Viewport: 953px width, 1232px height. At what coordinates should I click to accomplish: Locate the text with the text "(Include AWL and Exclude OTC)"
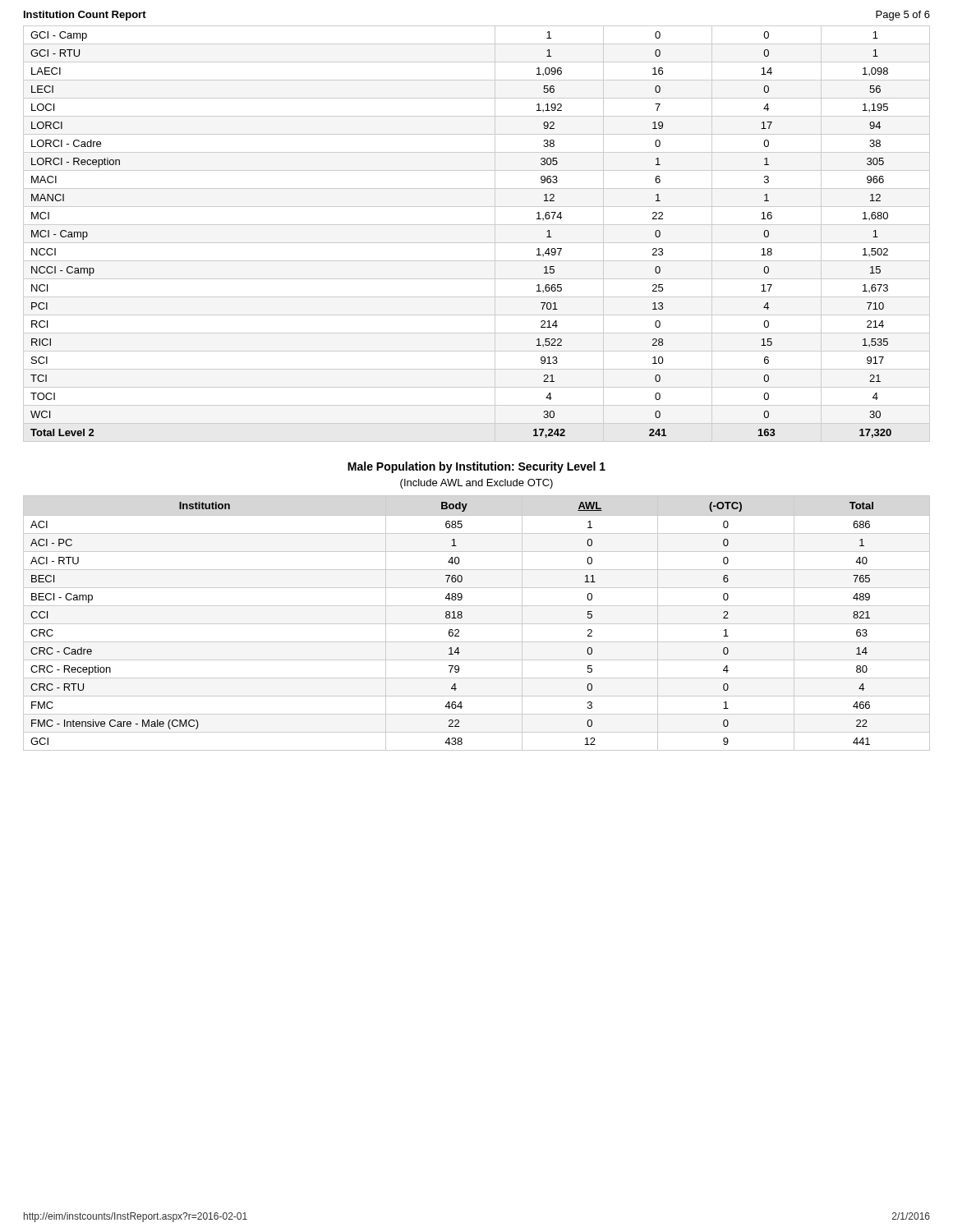click(x=476, y=483)
